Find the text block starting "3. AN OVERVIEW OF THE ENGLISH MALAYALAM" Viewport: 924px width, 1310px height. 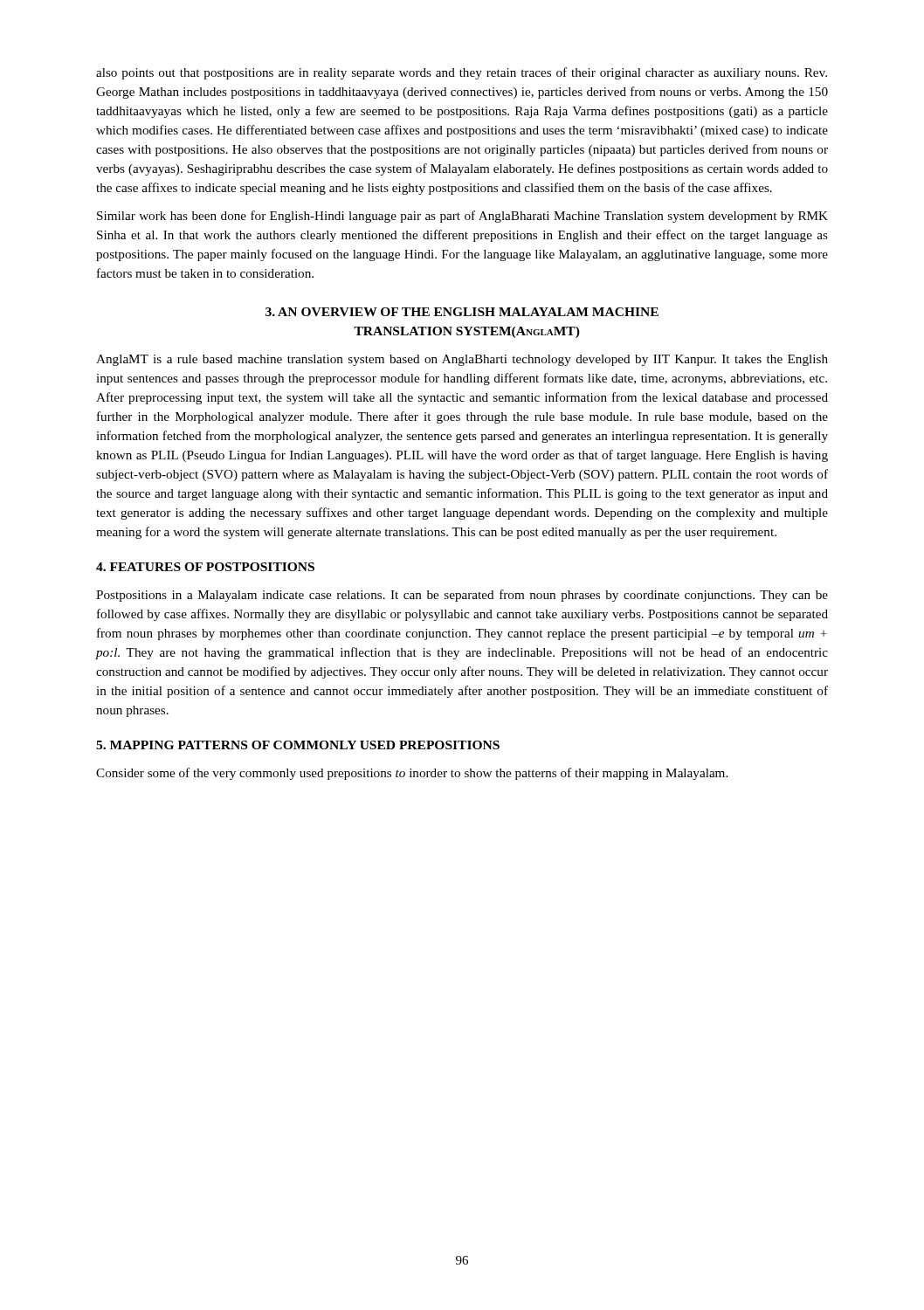[462, 321]
